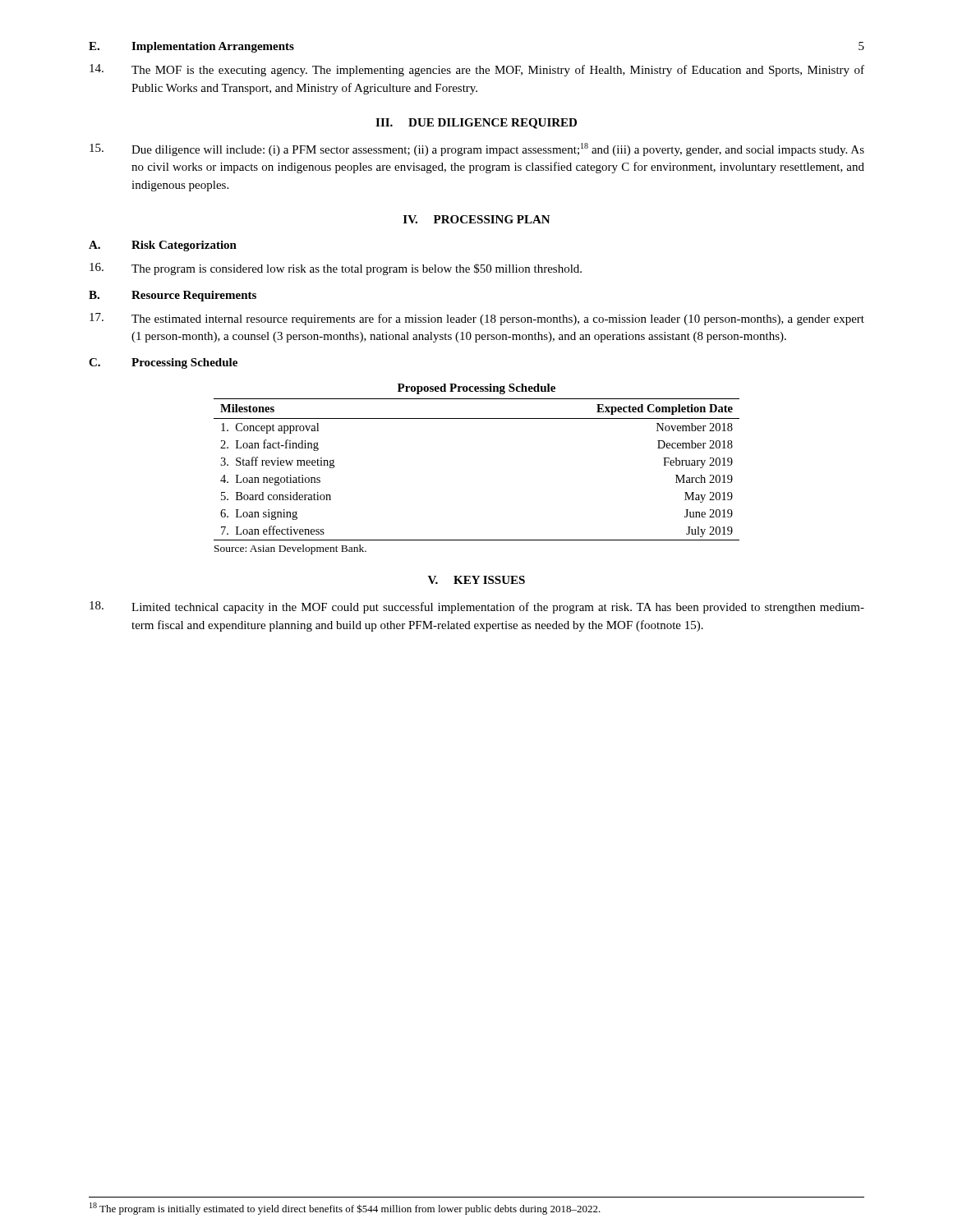
Task: Click the passage that begins "The estimated internal resource requirements"
Action: click(x=476, y=328)
